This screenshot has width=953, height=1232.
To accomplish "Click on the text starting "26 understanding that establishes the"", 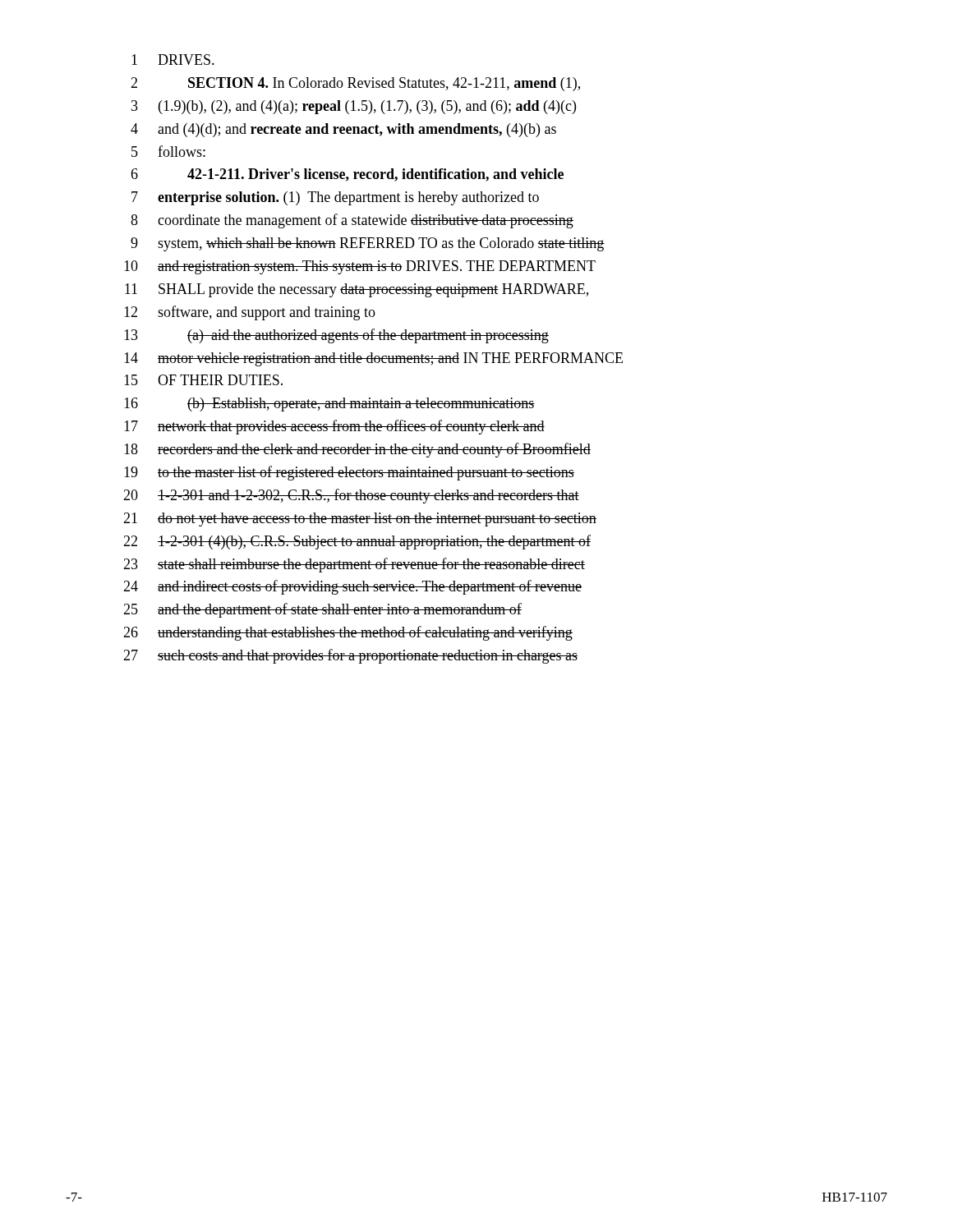I will (485, 633).
